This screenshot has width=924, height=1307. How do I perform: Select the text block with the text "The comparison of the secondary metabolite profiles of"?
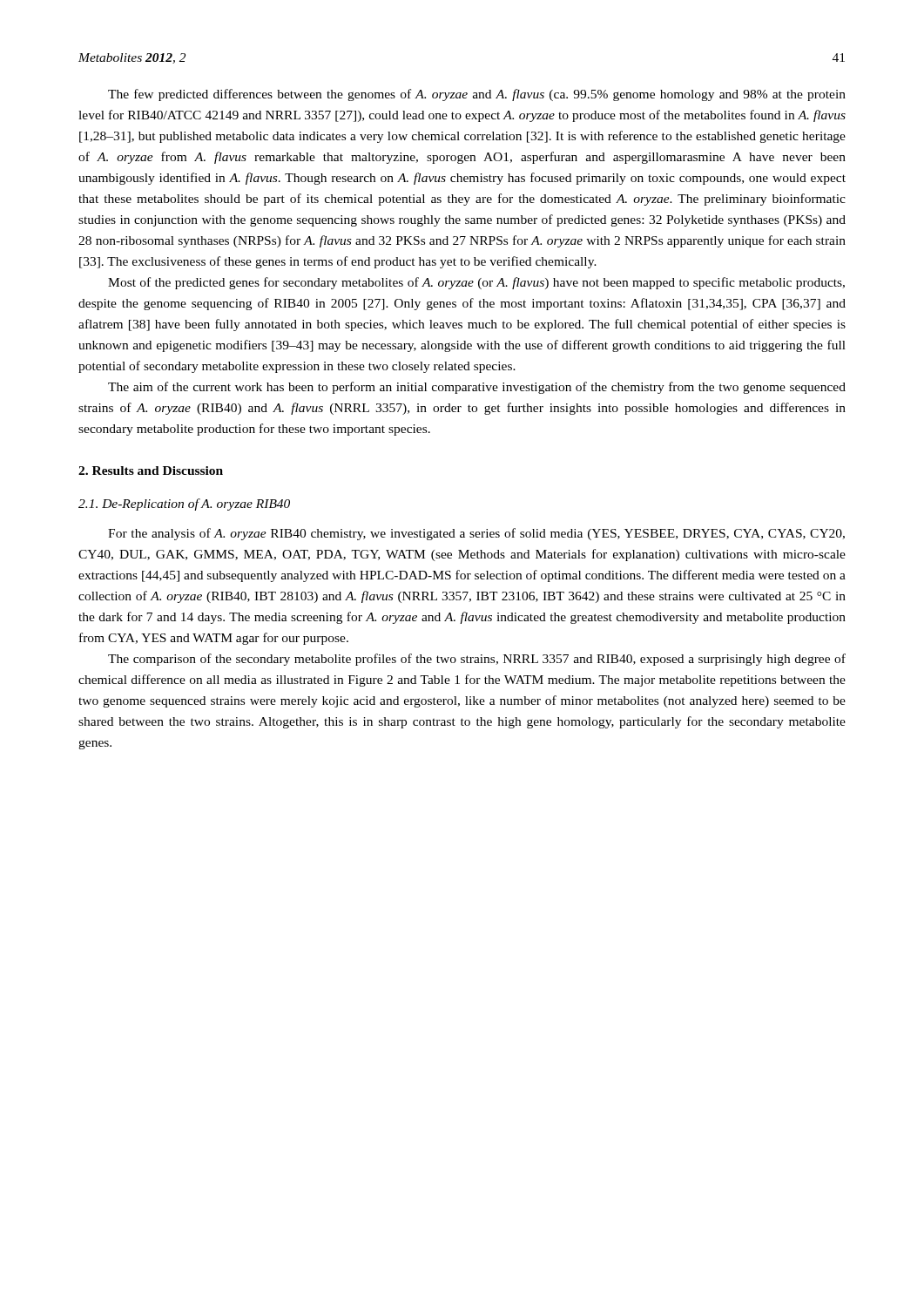pyautogui.click(x=462, y=701)
